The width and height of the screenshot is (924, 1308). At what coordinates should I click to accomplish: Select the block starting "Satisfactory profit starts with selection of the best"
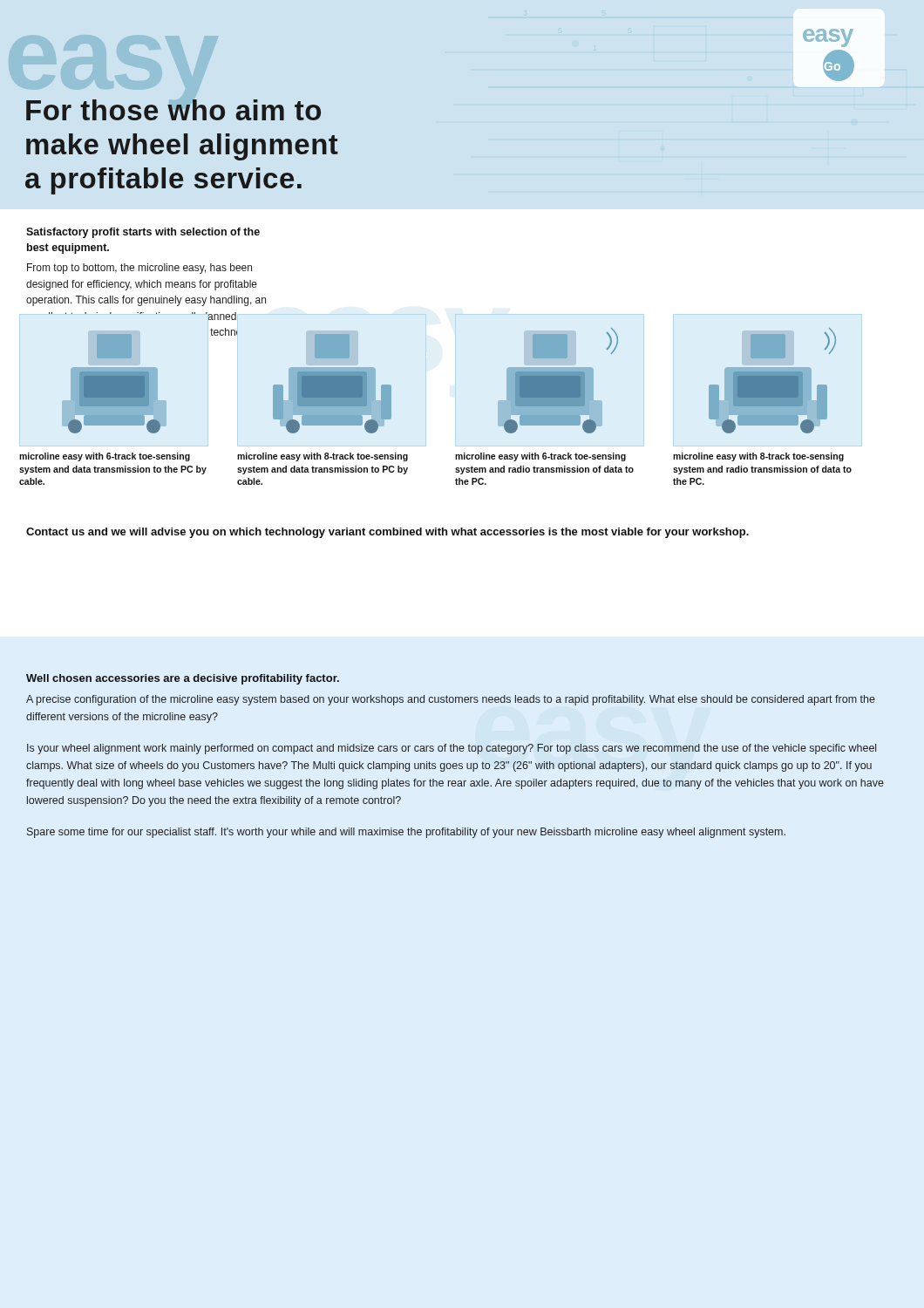[153, 291]
